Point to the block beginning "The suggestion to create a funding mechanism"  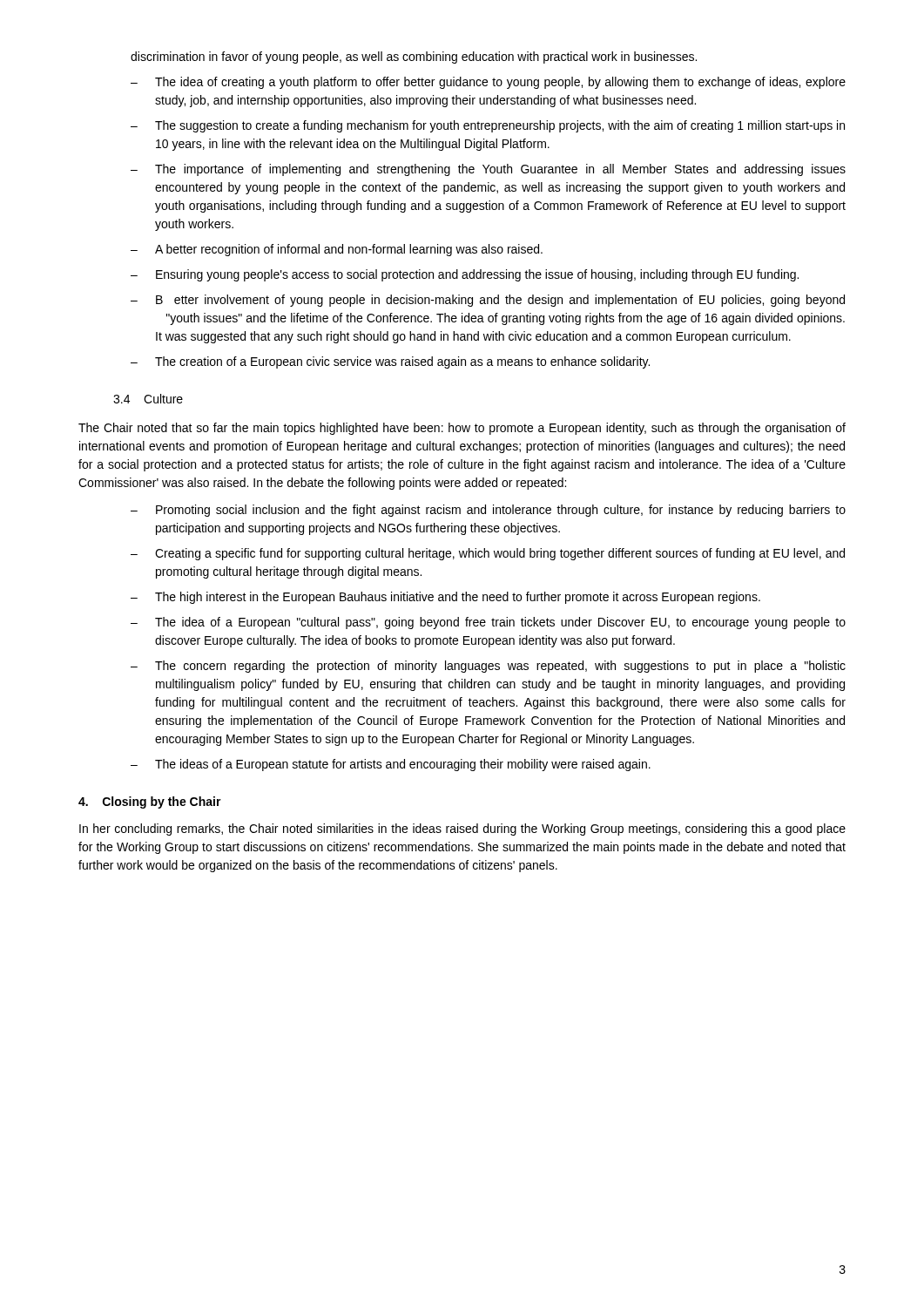click(500, 135)
